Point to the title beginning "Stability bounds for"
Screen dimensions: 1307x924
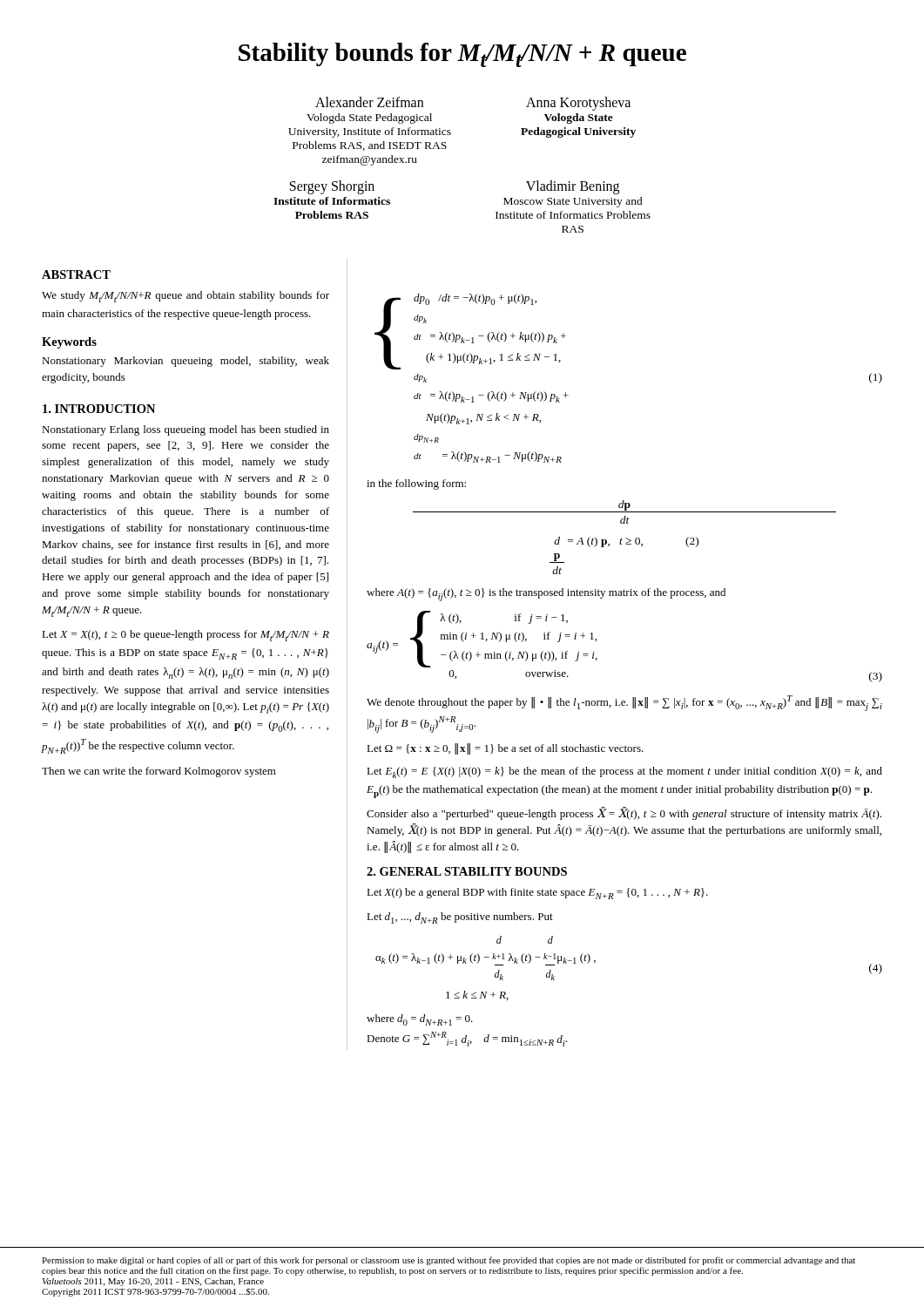click(462, 55)
